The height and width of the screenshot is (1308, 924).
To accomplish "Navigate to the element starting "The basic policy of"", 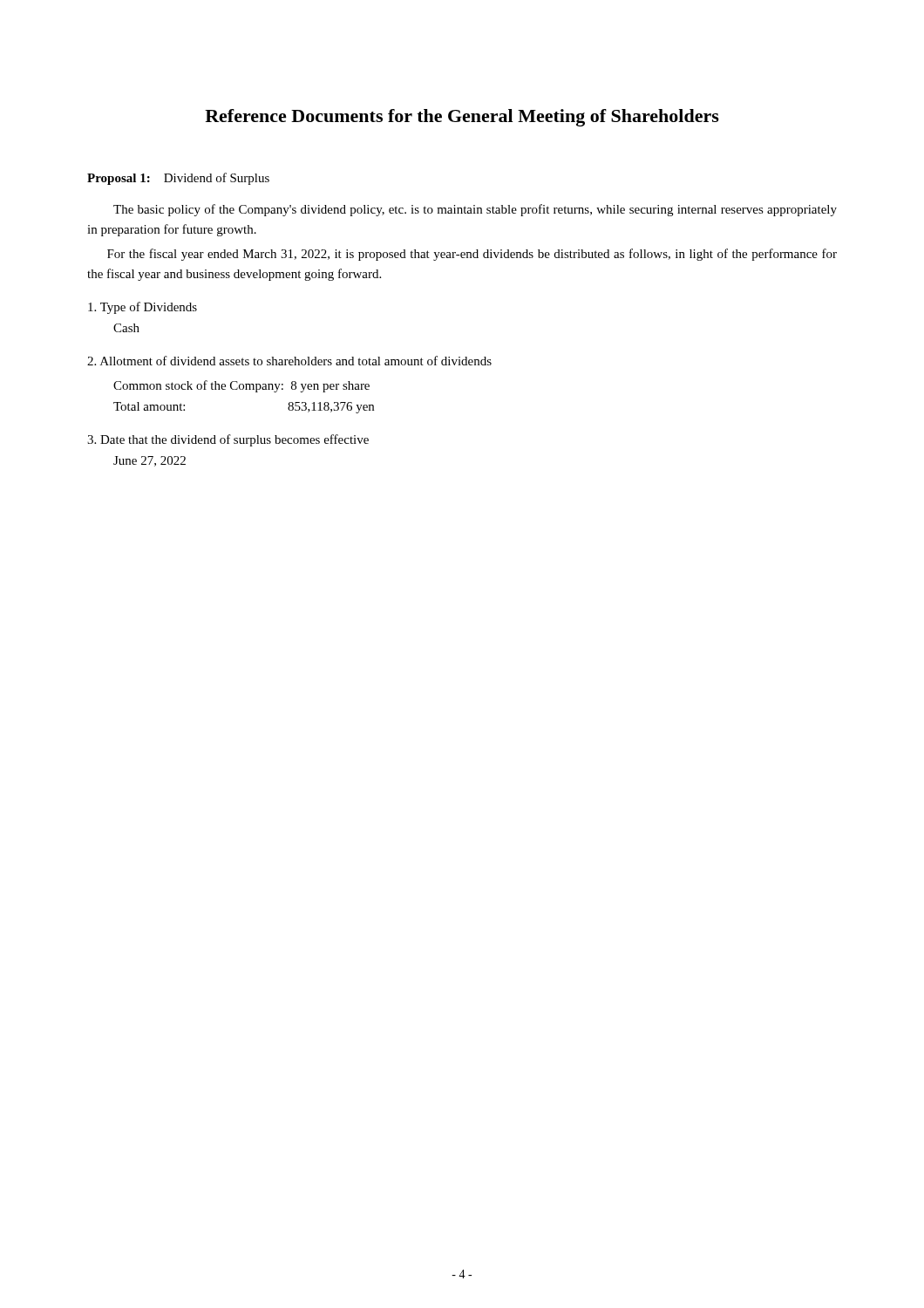I will pyautogui.click(x=462, y=219).
